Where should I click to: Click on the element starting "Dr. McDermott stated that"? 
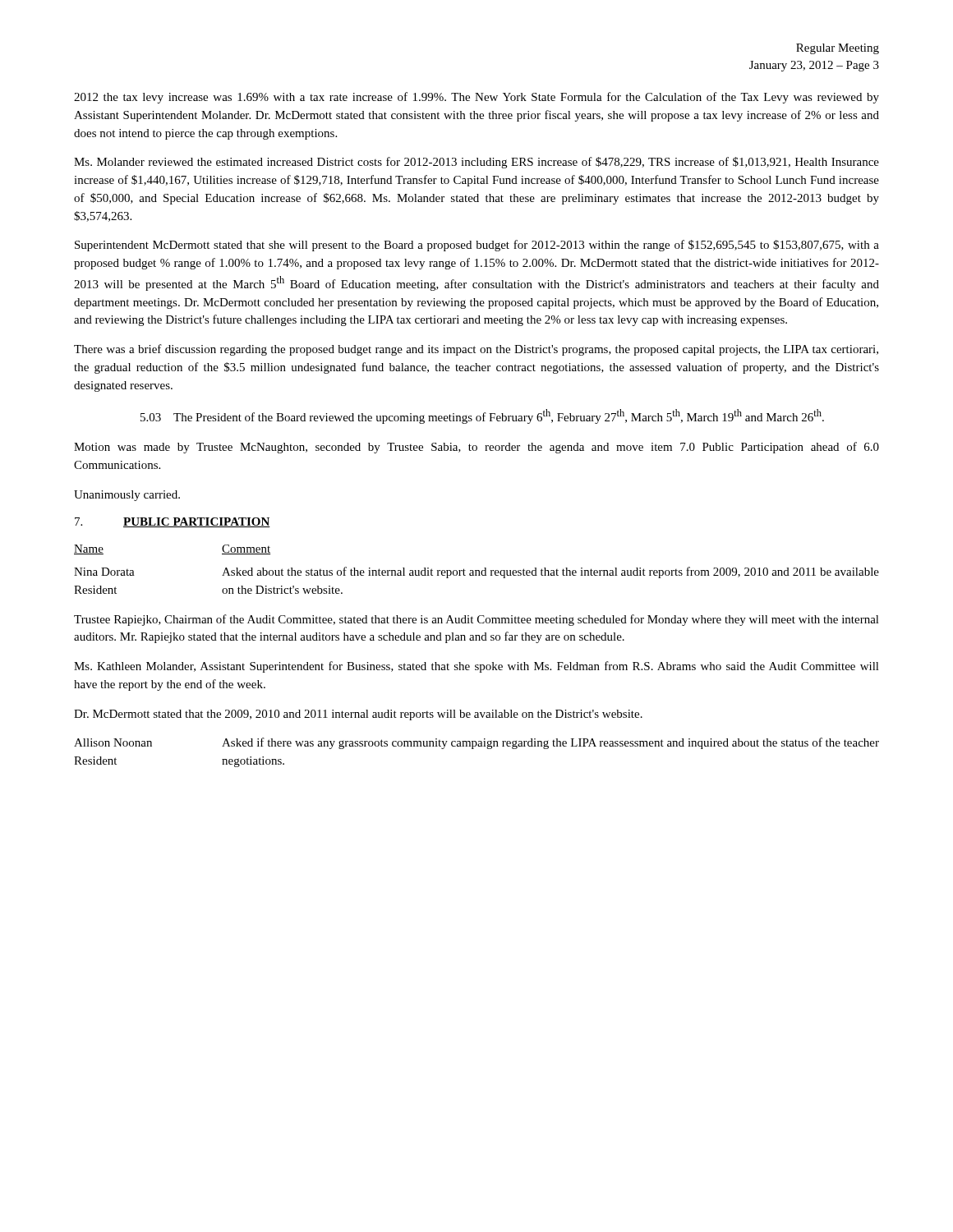point(358,713)
